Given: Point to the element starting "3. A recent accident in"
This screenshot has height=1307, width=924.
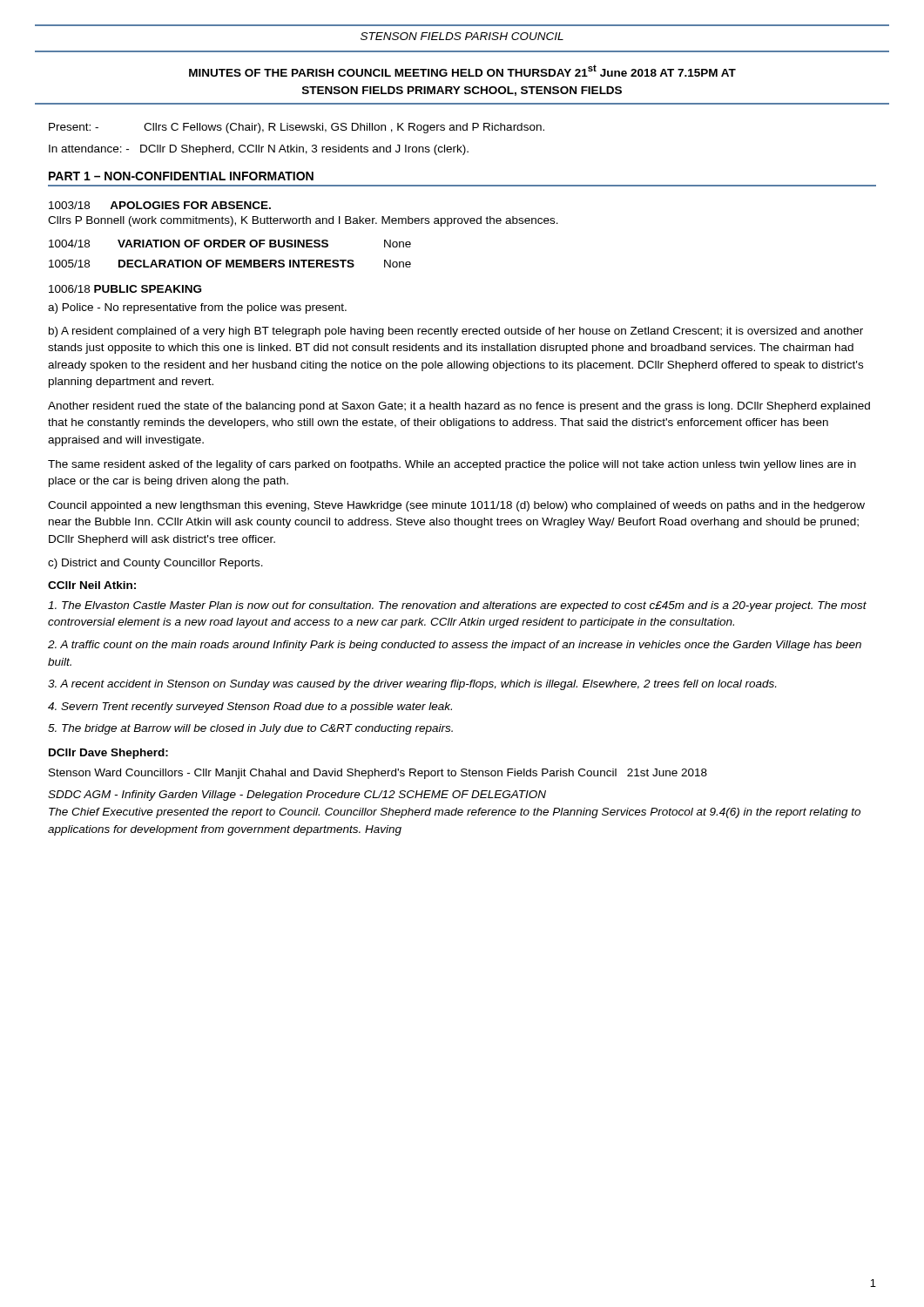Looking at the screenshot, I should (x=413, y=684).
